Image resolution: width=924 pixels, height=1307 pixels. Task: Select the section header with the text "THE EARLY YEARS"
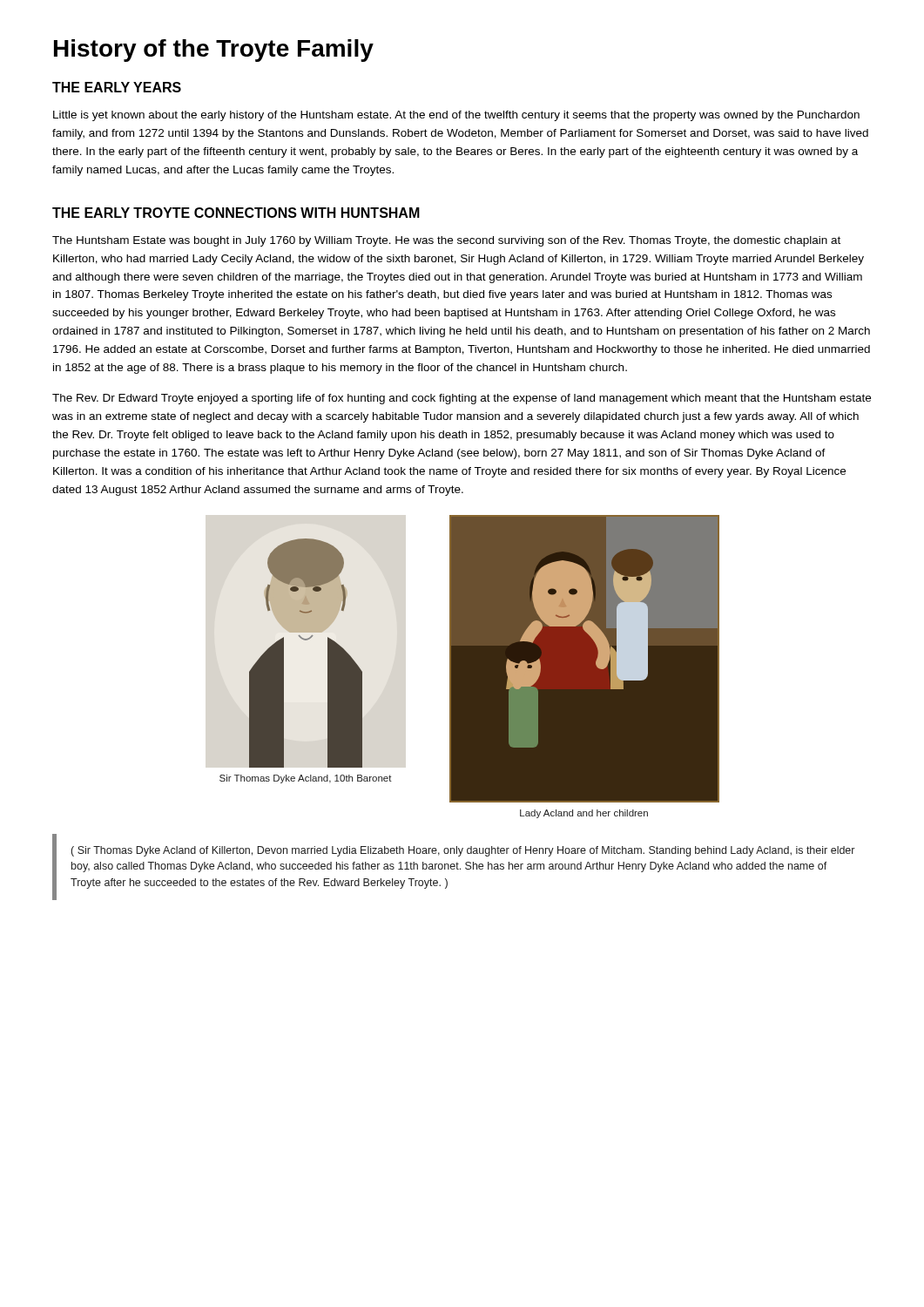(117, 87)
